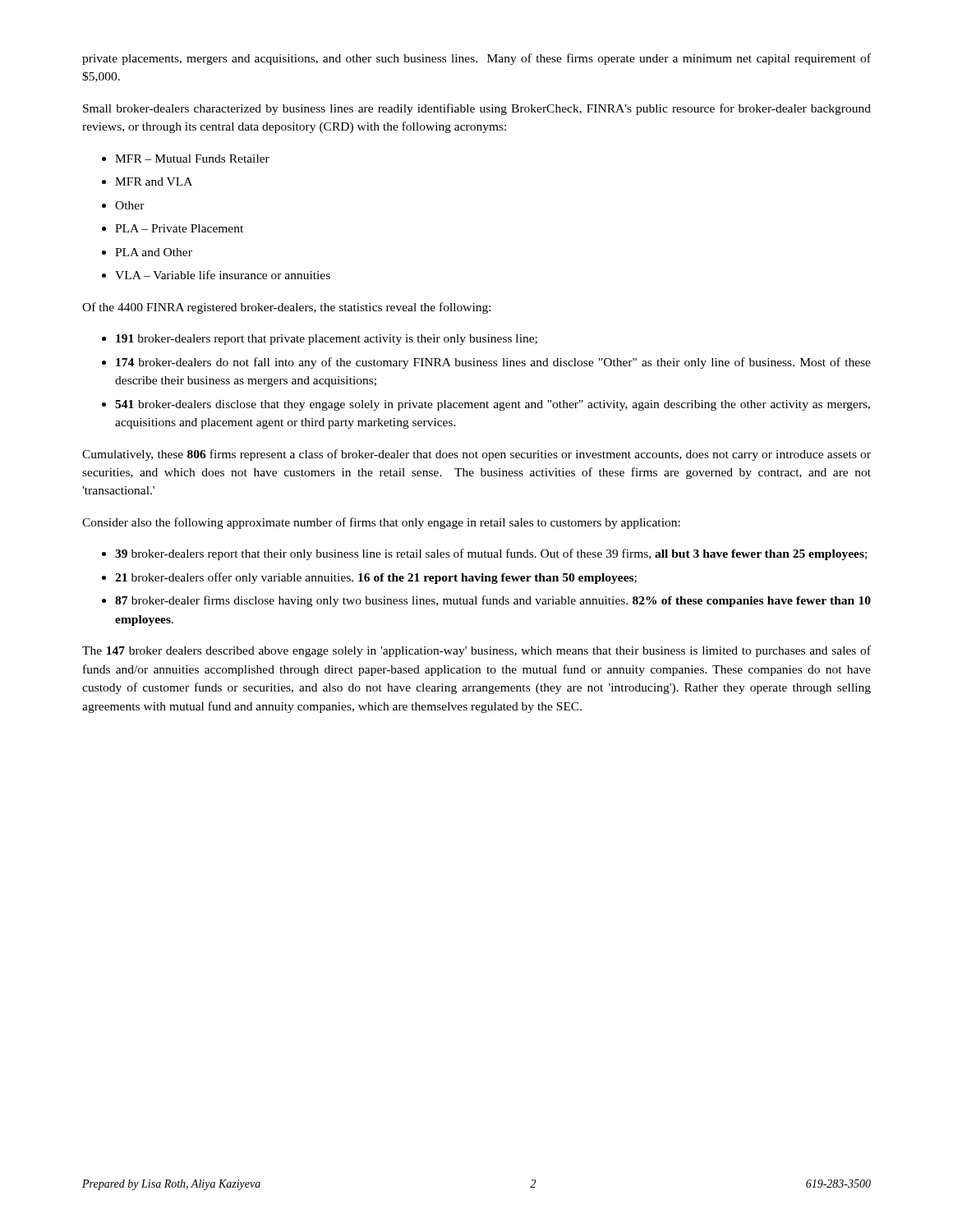Find the block on this page that starts "Small broker-dealers characterized by business lines are readily"

[x=476, y=118]
